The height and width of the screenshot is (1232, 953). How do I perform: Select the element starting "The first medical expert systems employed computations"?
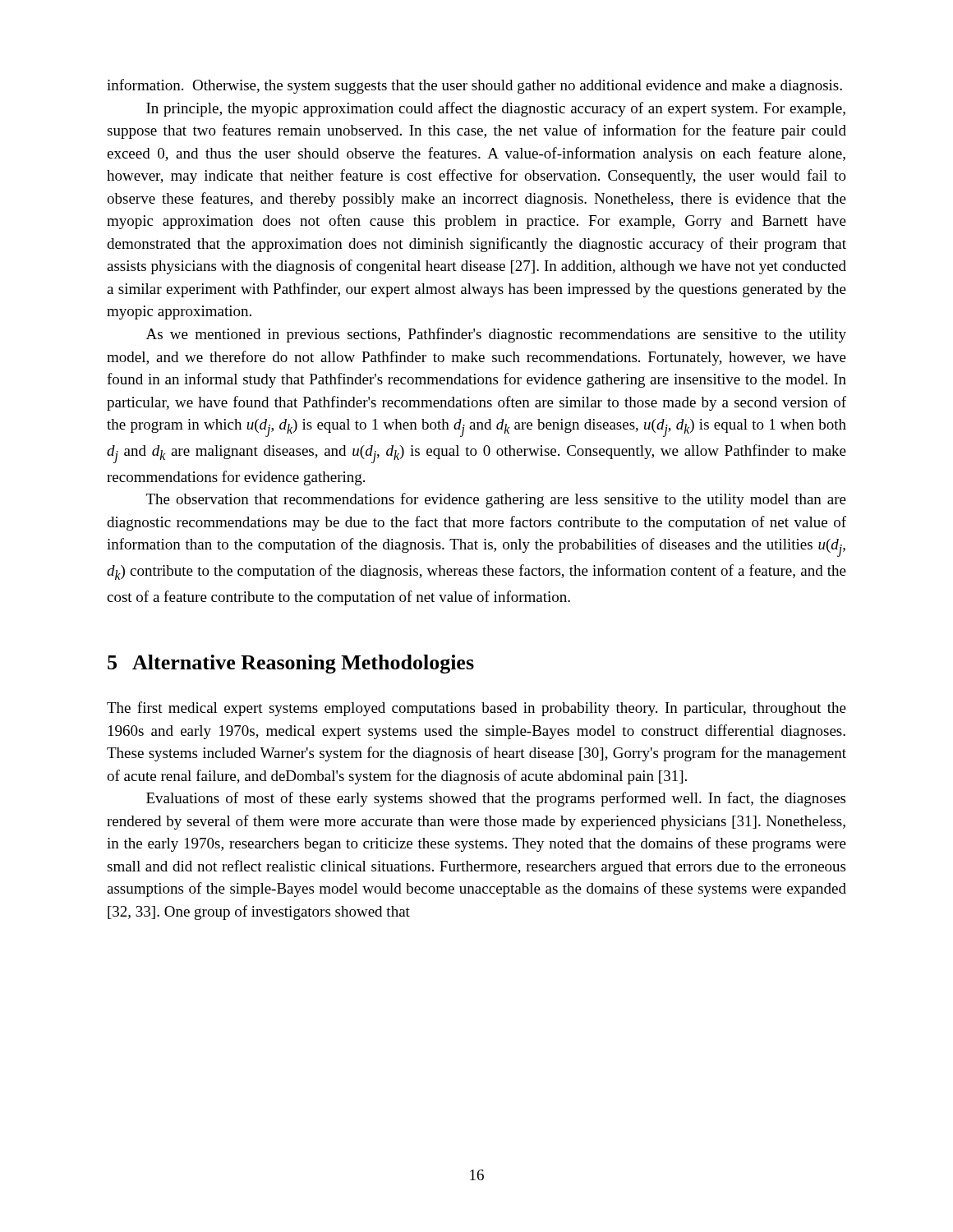tap(476, 742)
